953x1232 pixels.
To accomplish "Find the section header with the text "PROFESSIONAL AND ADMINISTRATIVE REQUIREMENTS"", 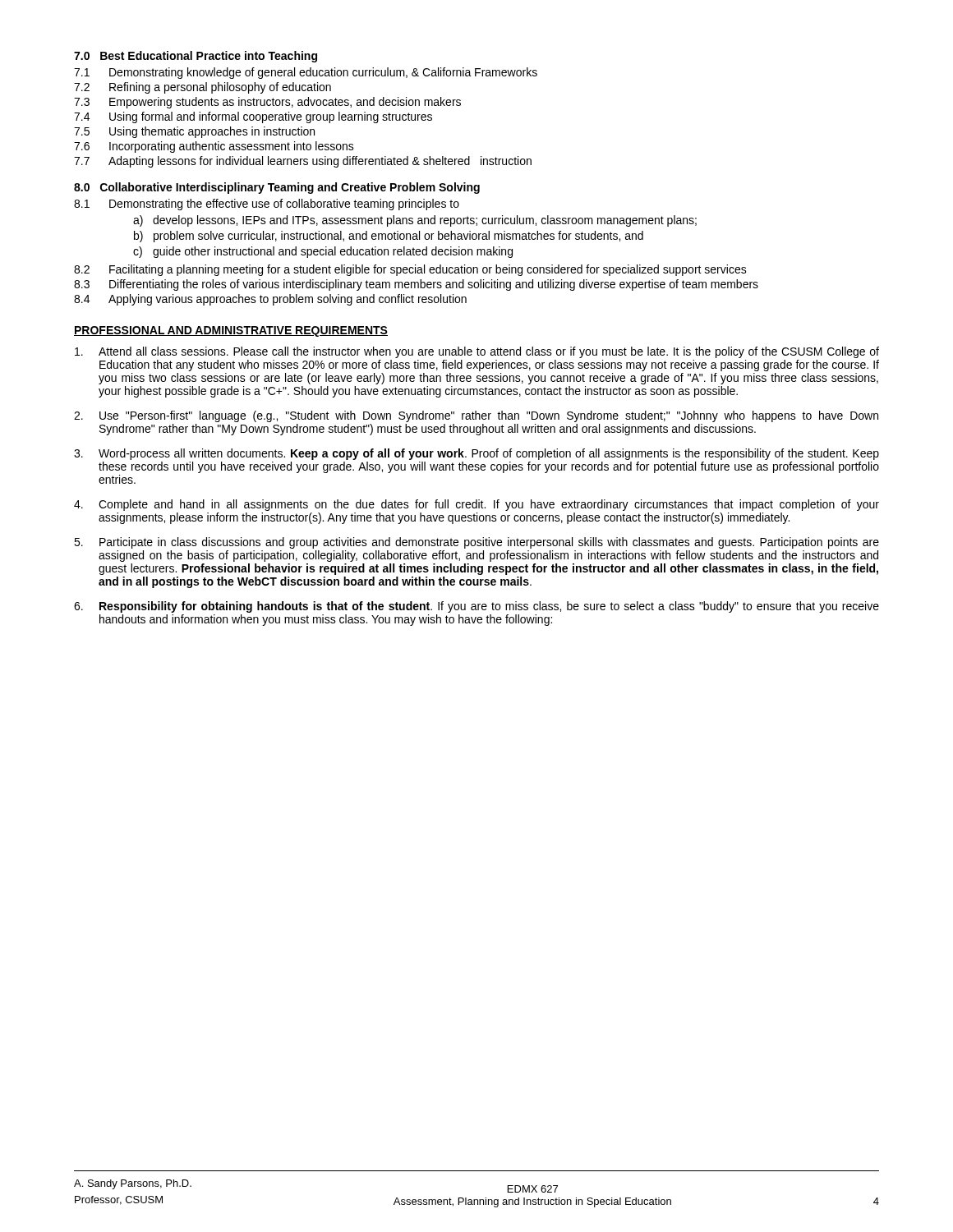I will pos(231,331).
